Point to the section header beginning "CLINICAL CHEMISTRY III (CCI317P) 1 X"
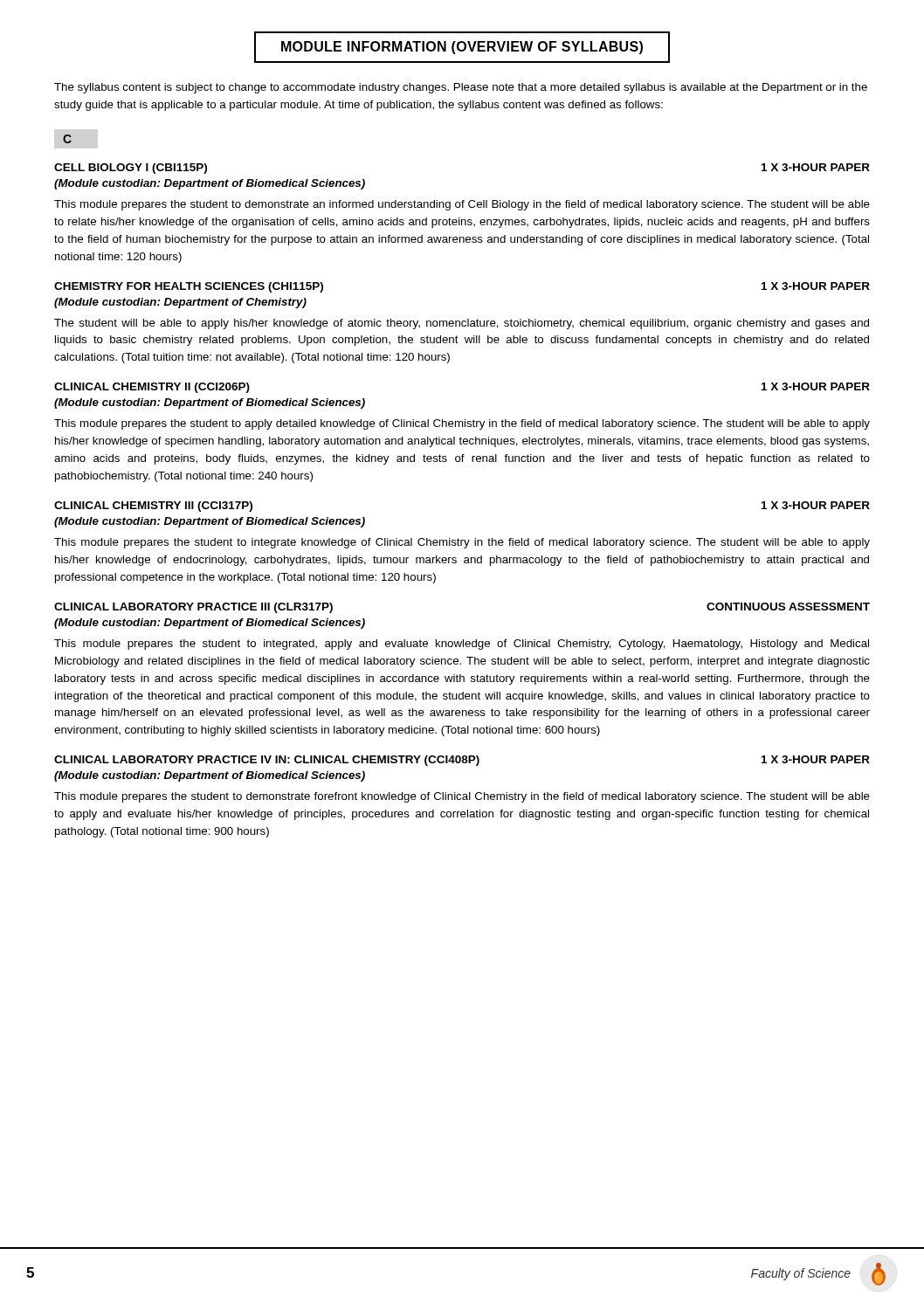Screen dimensions: 1310x924 pos(158,506)
